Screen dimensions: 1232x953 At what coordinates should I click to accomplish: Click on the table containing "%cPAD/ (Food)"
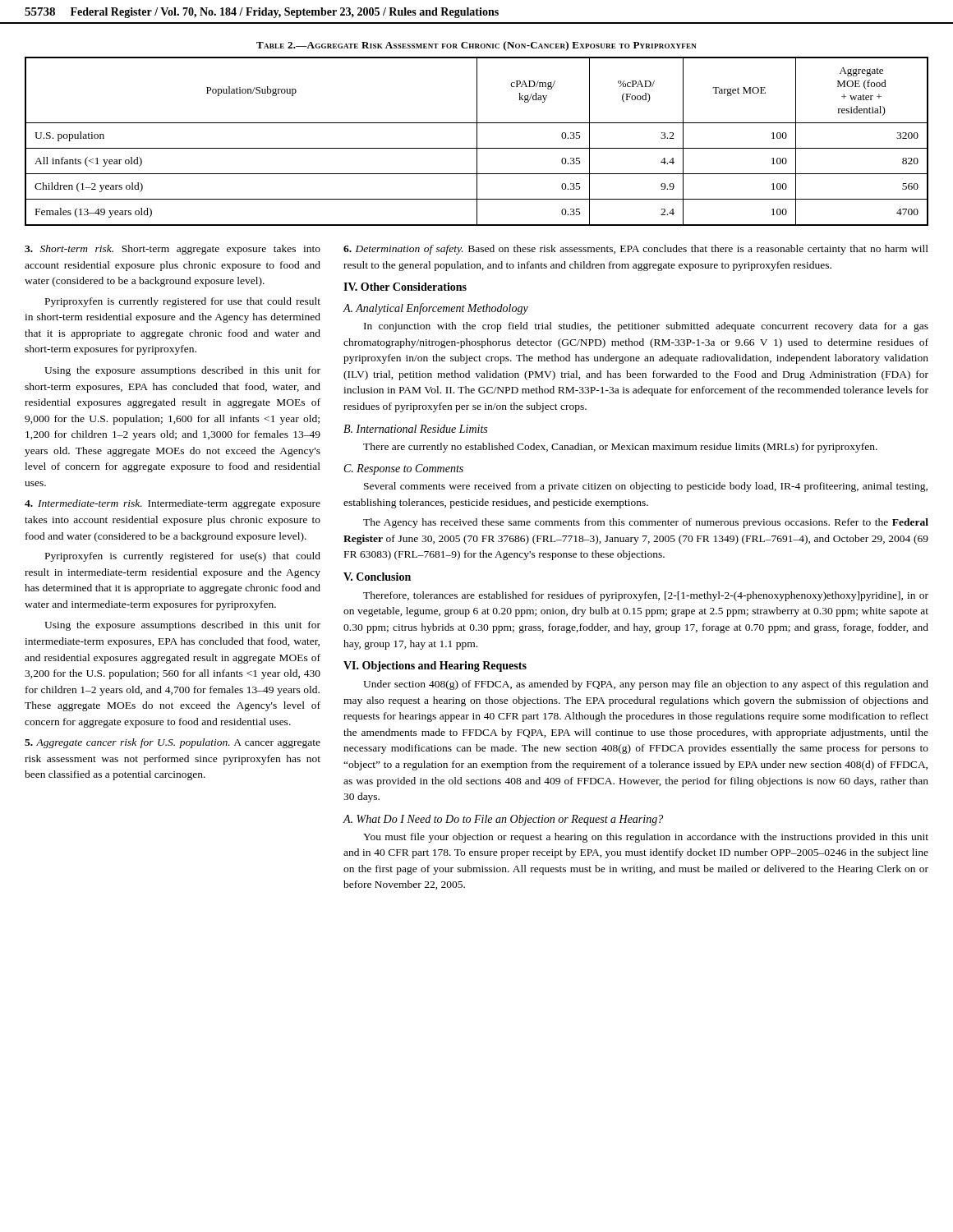coord(476,141)
